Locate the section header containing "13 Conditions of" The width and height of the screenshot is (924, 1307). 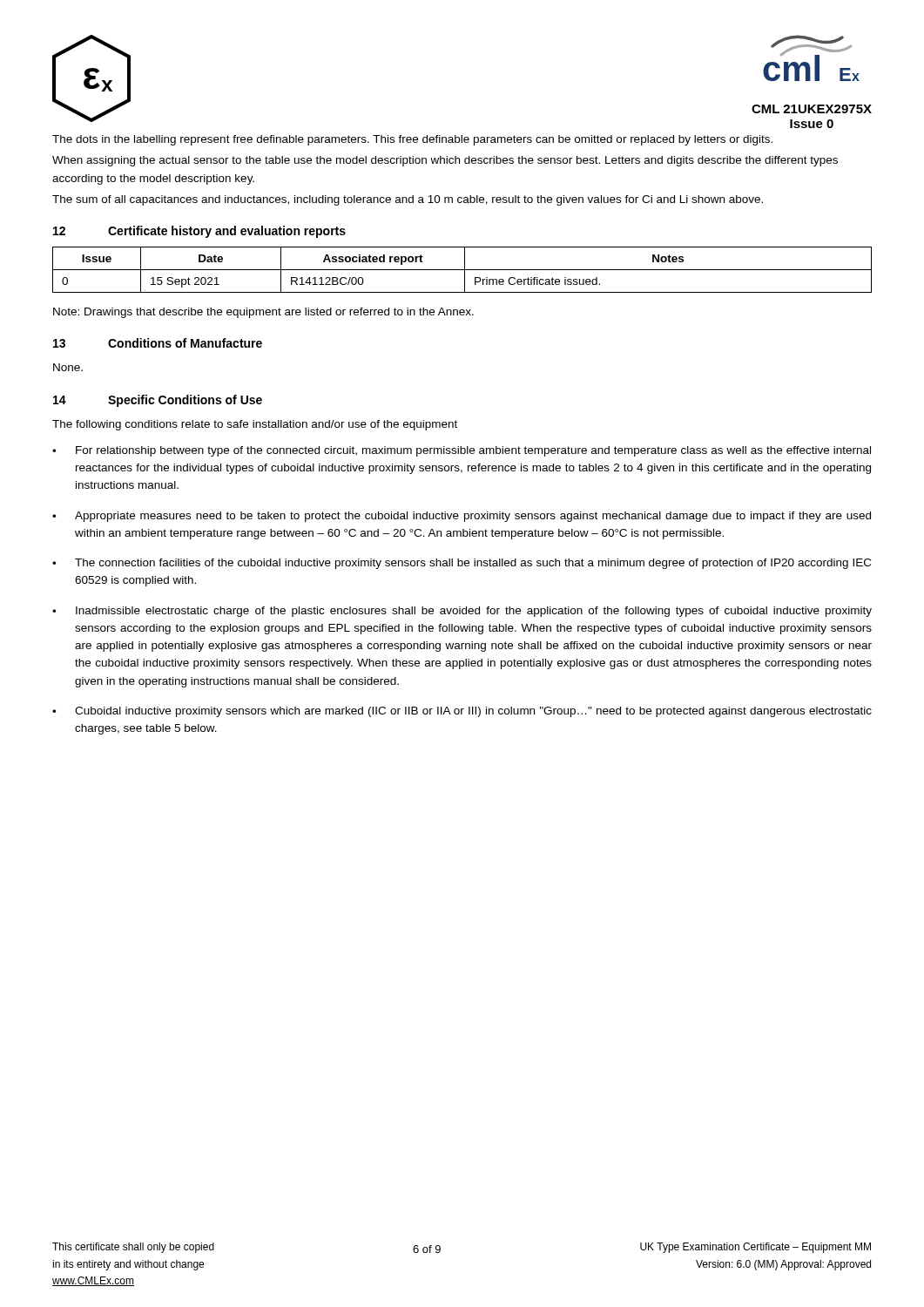tap(157, 344)
